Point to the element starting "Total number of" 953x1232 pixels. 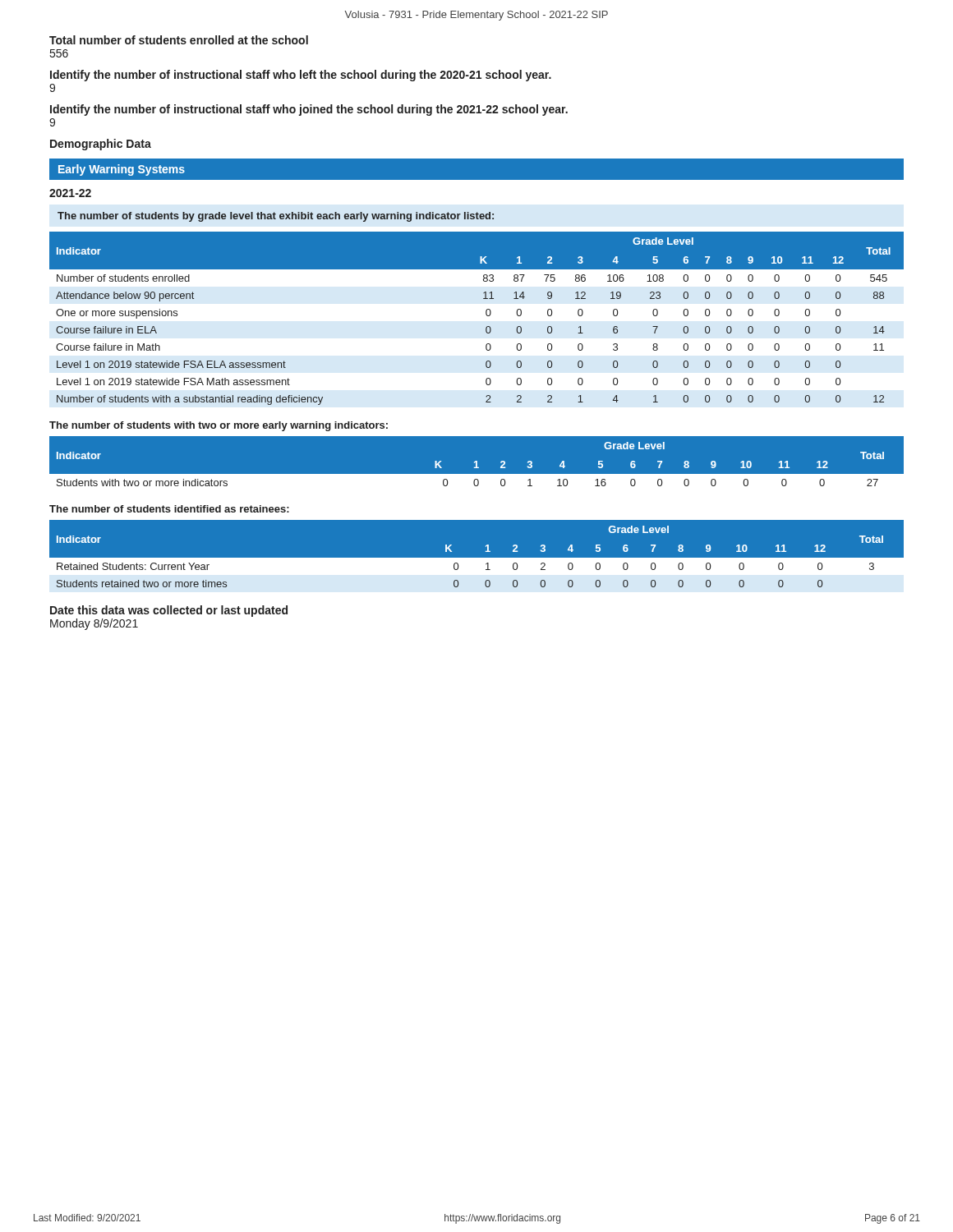click(x=179, y=47)
